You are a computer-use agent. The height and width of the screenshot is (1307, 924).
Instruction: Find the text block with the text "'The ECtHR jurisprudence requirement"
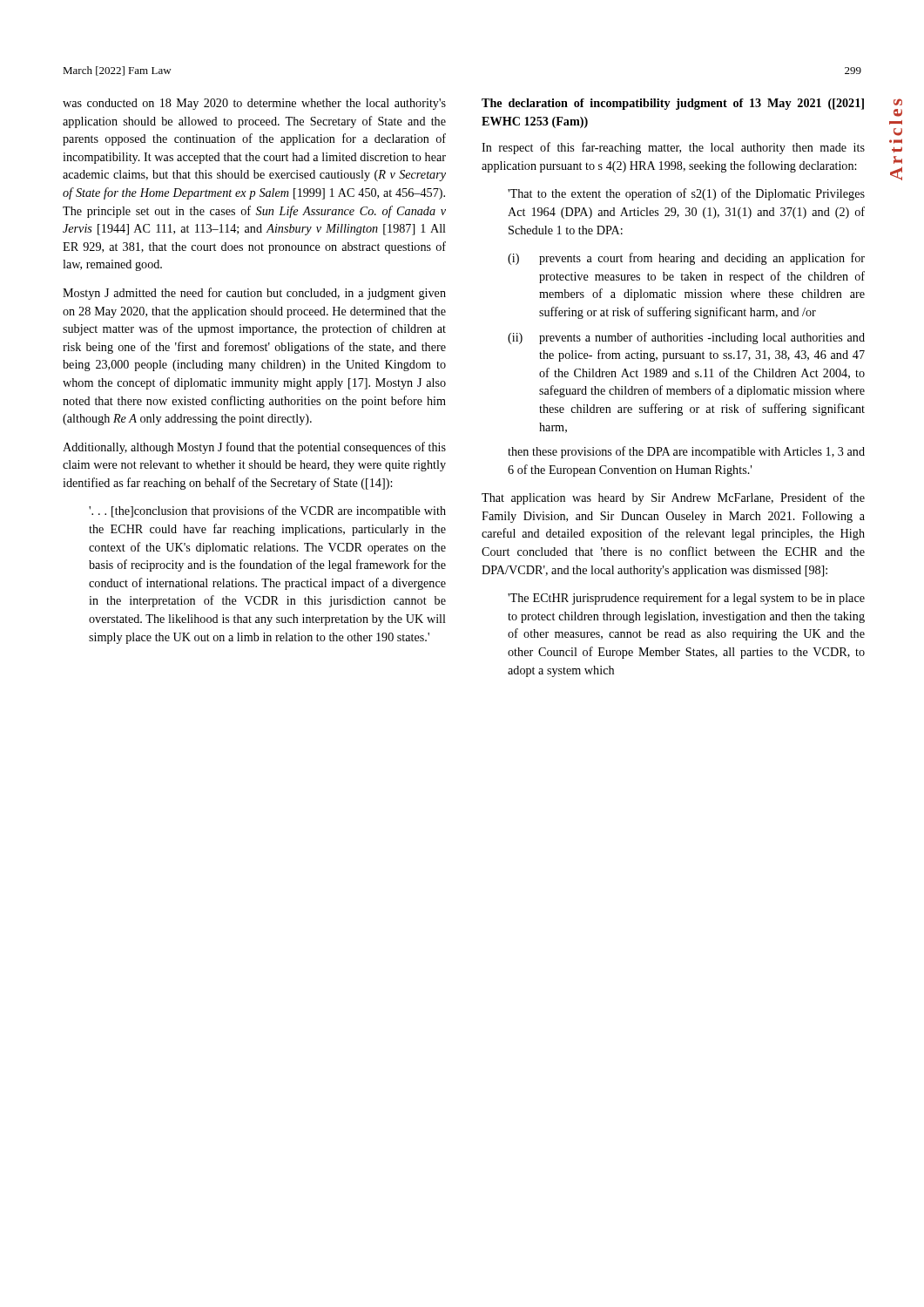pyautogui.click(x=686, y=634)
